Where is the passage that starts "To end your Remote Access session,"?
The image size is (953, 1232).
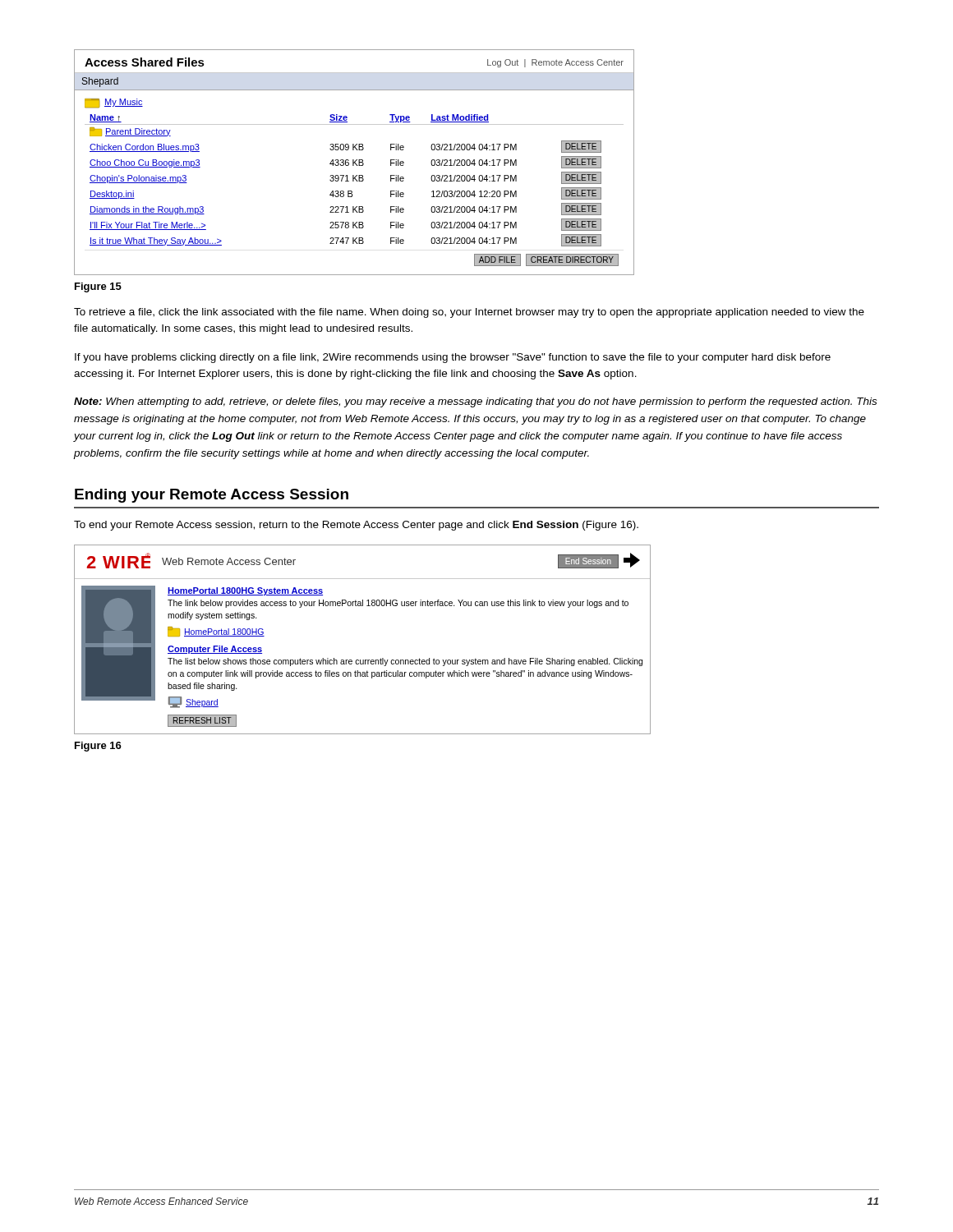357,524
